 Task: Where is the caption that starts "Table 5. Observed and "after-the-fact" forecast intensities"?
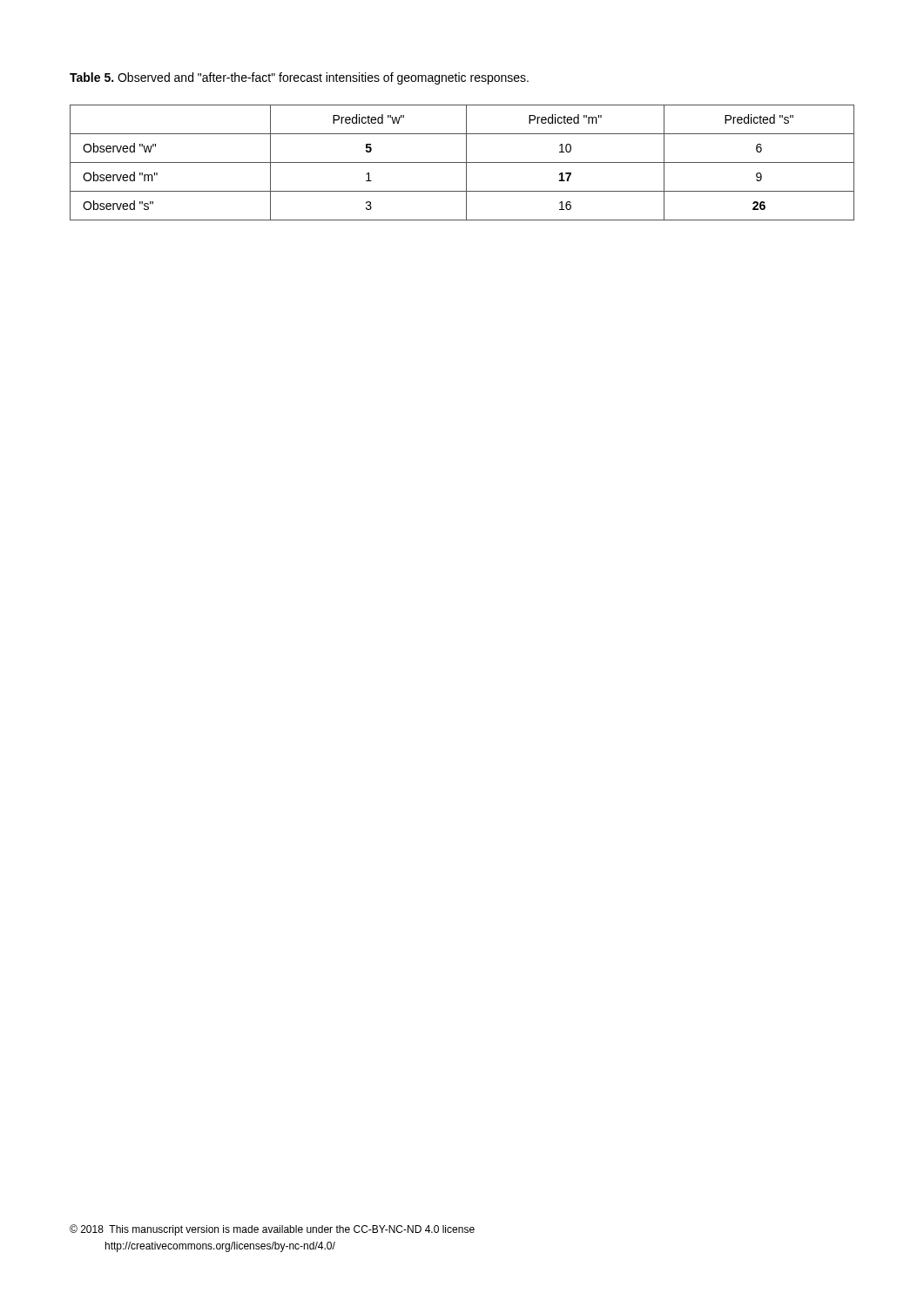(300, 78)
